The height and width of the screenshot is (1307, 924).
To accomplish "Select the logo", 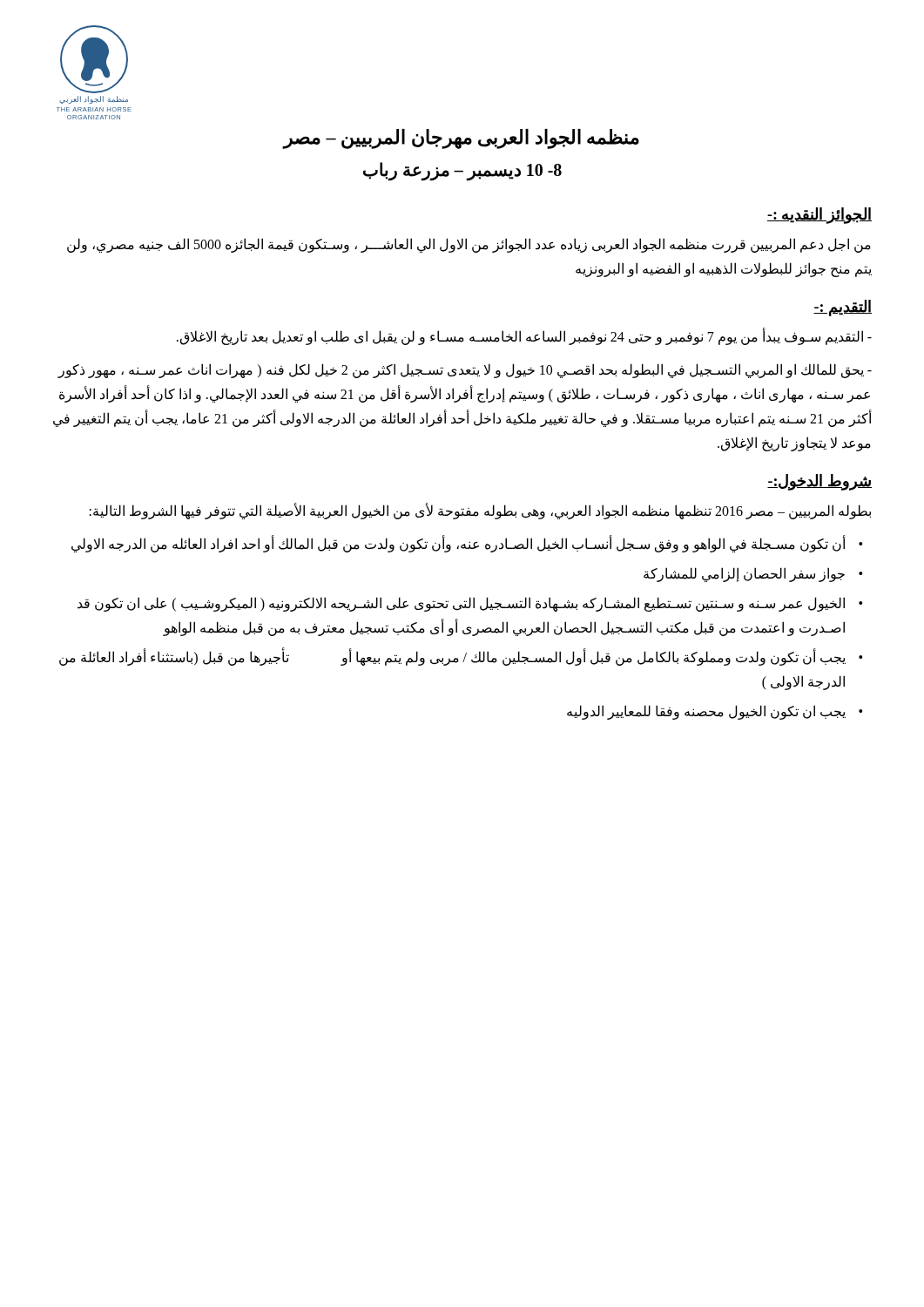I will (x=94, y=73).
